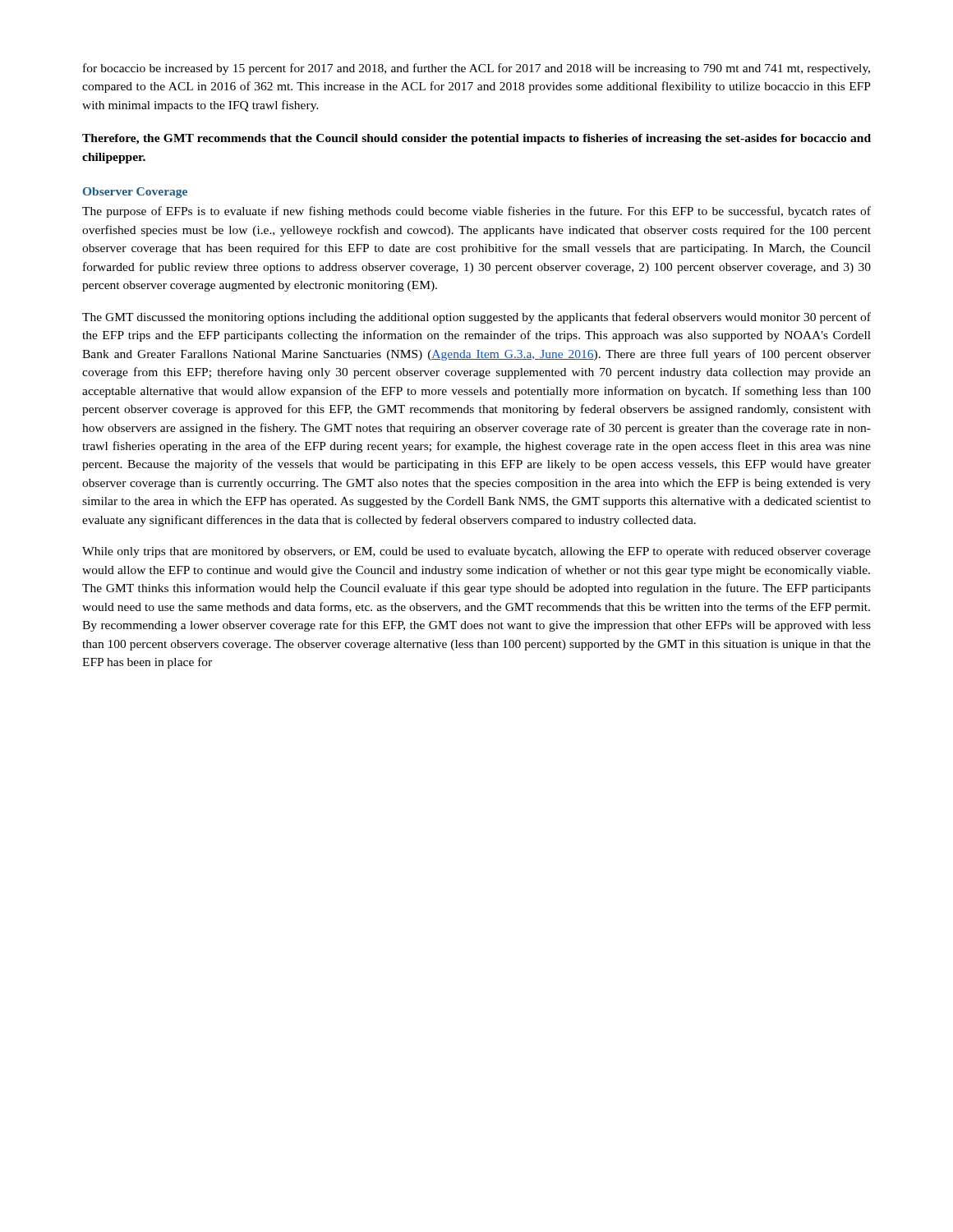
Task: Select the text block with the text "The purpose of EFPs is"
Action: coord(476,248)
